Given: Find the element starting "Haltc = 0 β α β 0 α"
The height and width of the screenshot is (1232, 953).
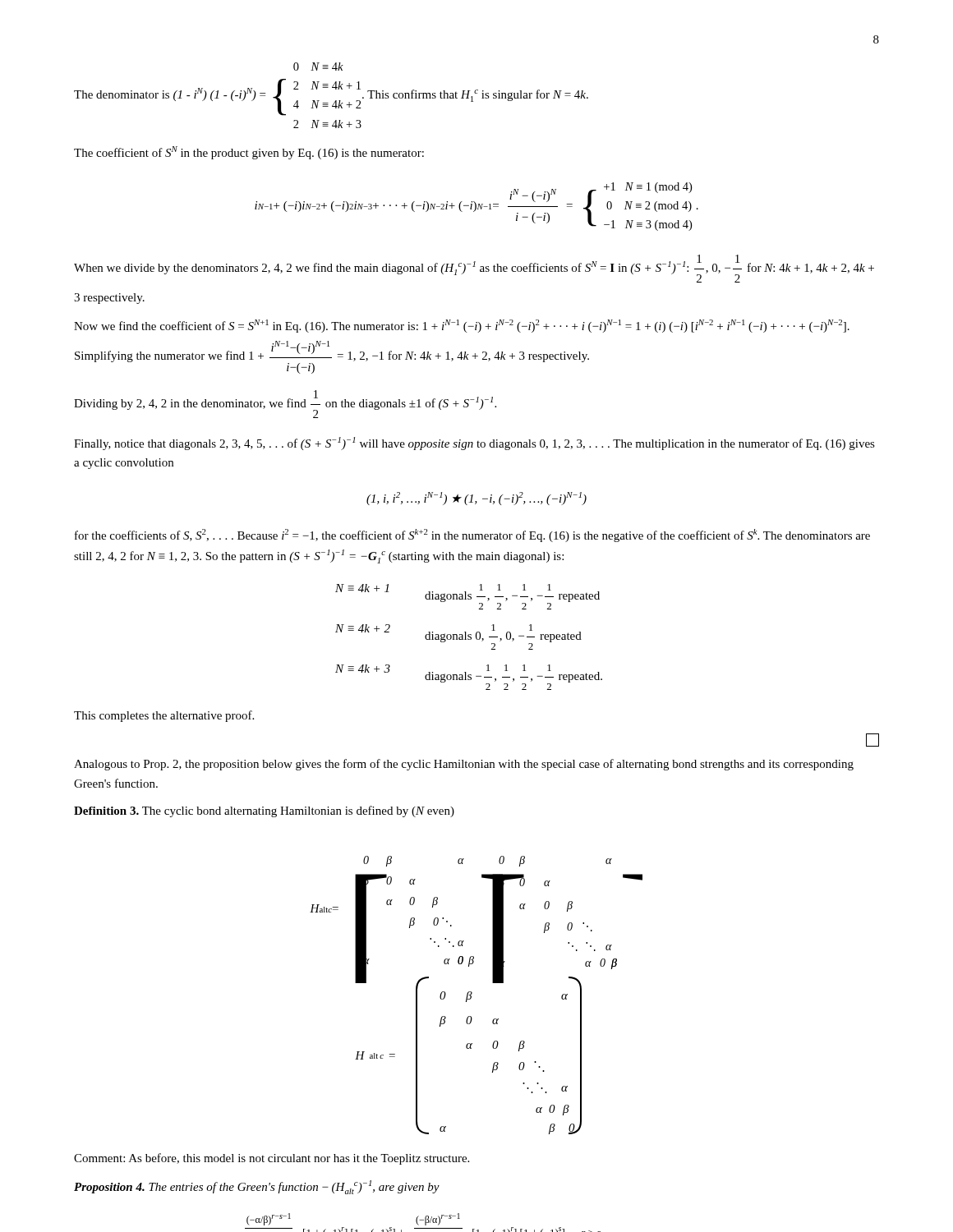Looking at the screenshot, I should (476, 1056).
